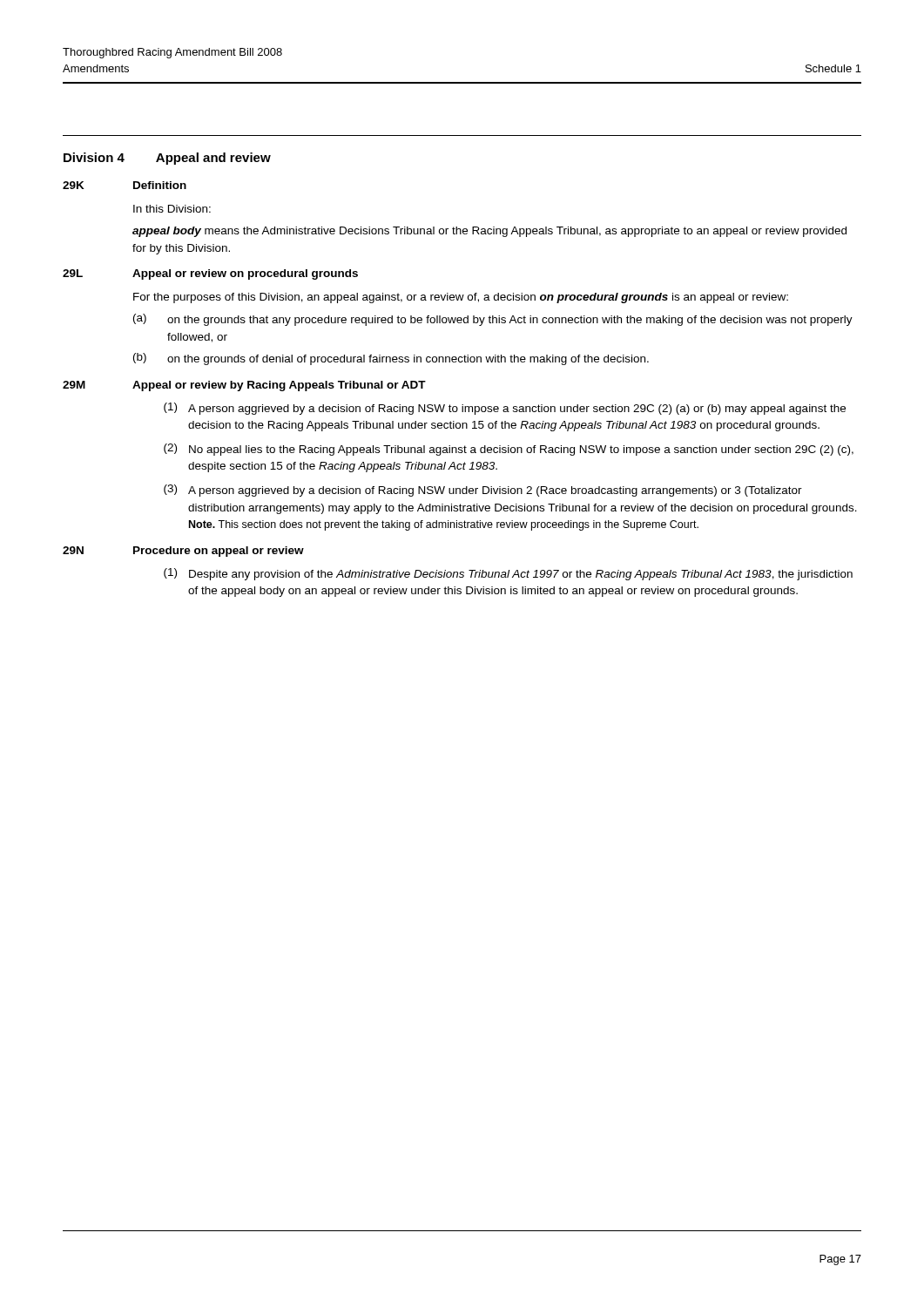Locate the section header with the text "Division 4 Appeal and review"

pyautogui.click(x=167, y=159)
